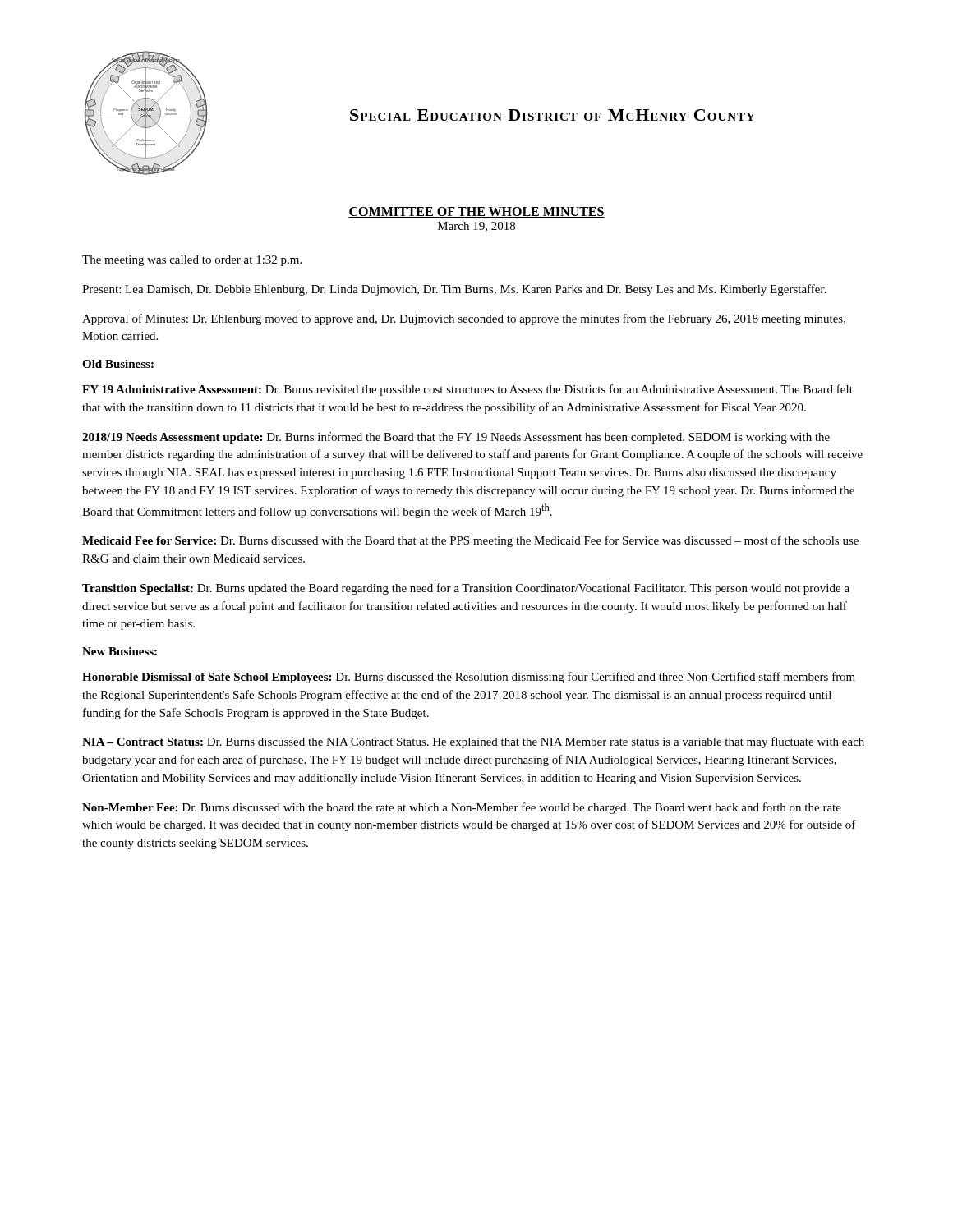Click on the passage starting "Old Business:"
The width and height of the screenshot is (953, 1232).
[x=118, y=364]
